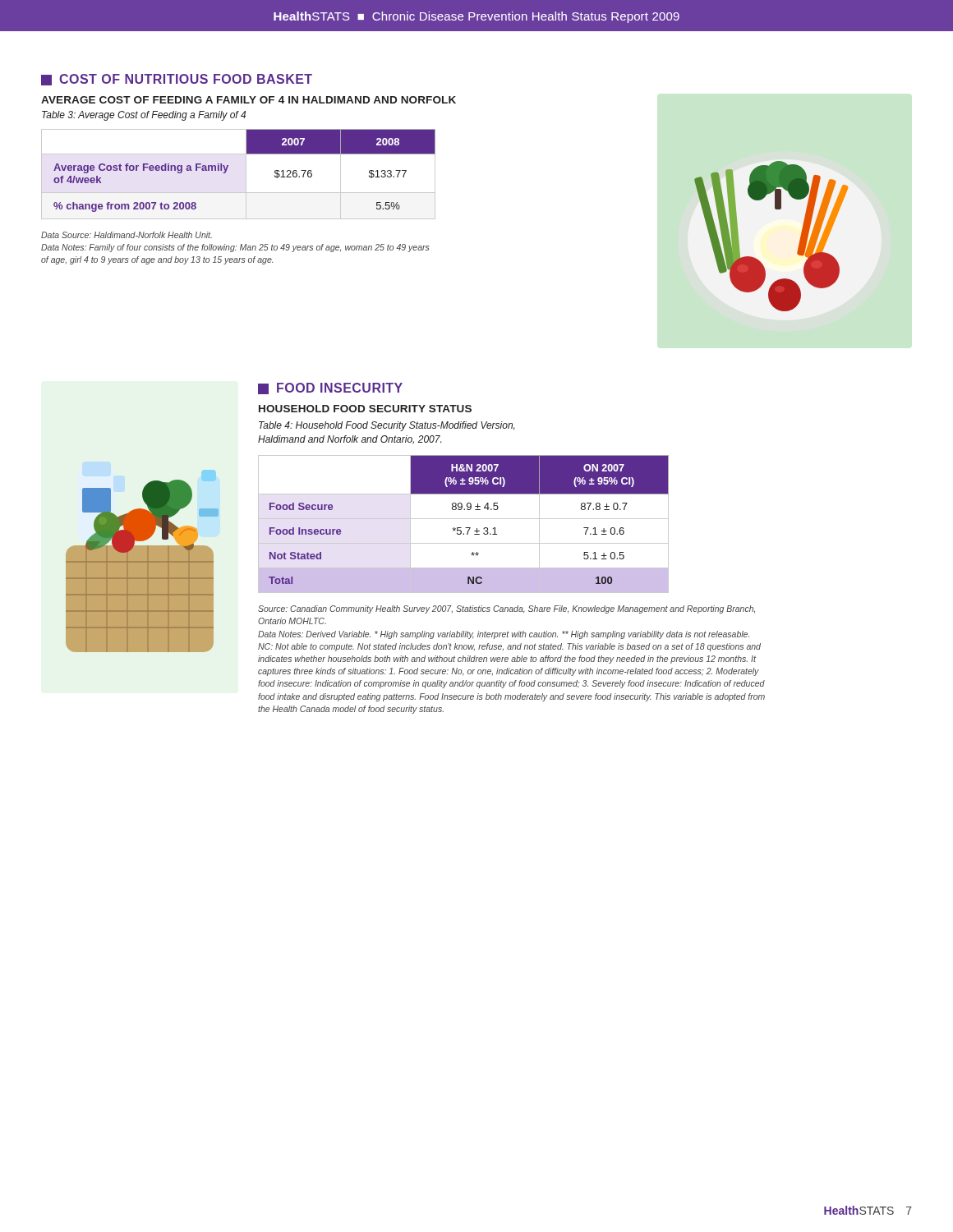Image resolution: width=953 pixels, height=1232 pixels.
Task: Find the text starting "Table 4: Household"
Action: point(387,432)
